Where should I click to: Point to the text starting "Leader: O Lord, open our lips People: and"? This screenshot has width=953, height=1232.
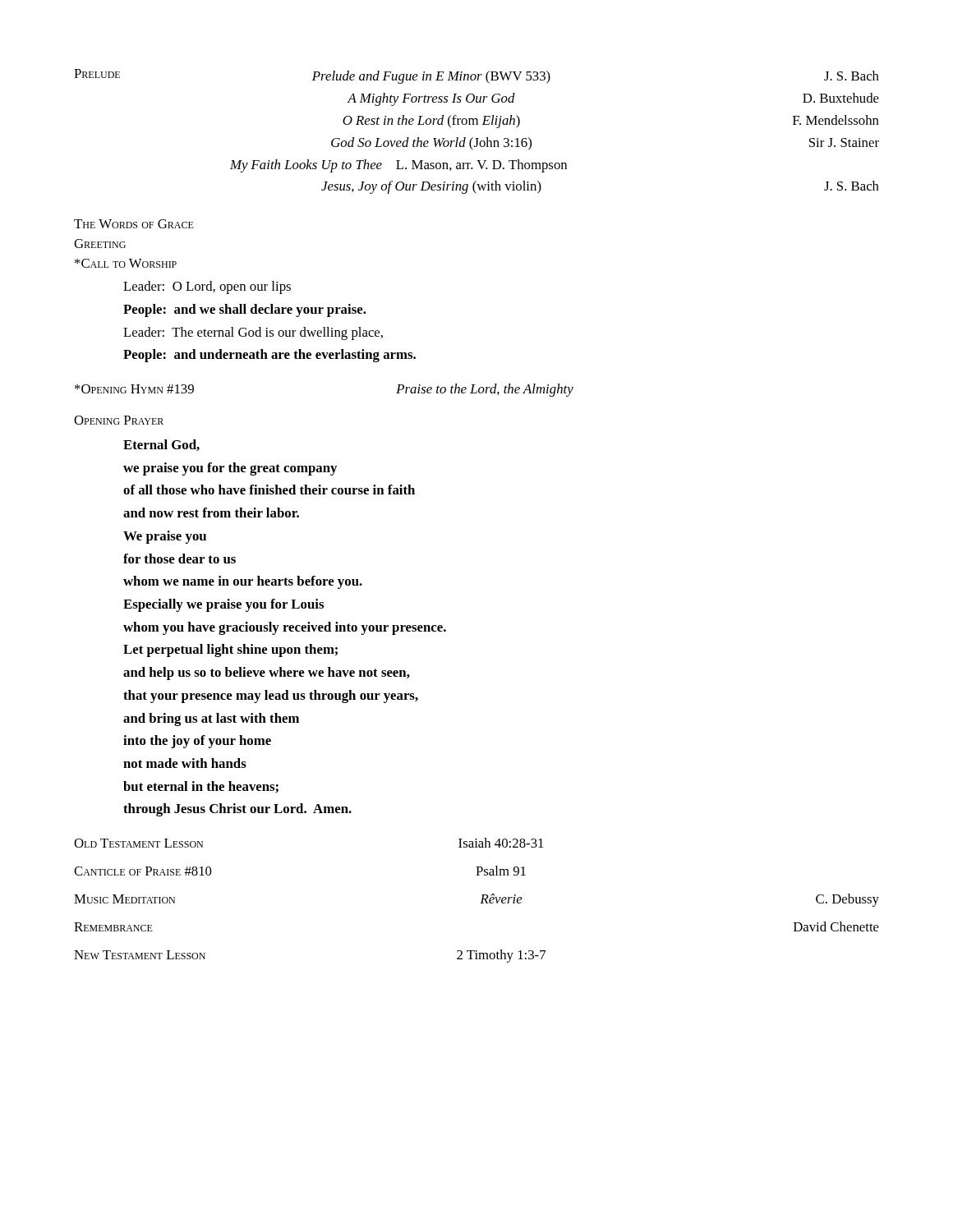(x=270, y=321)
